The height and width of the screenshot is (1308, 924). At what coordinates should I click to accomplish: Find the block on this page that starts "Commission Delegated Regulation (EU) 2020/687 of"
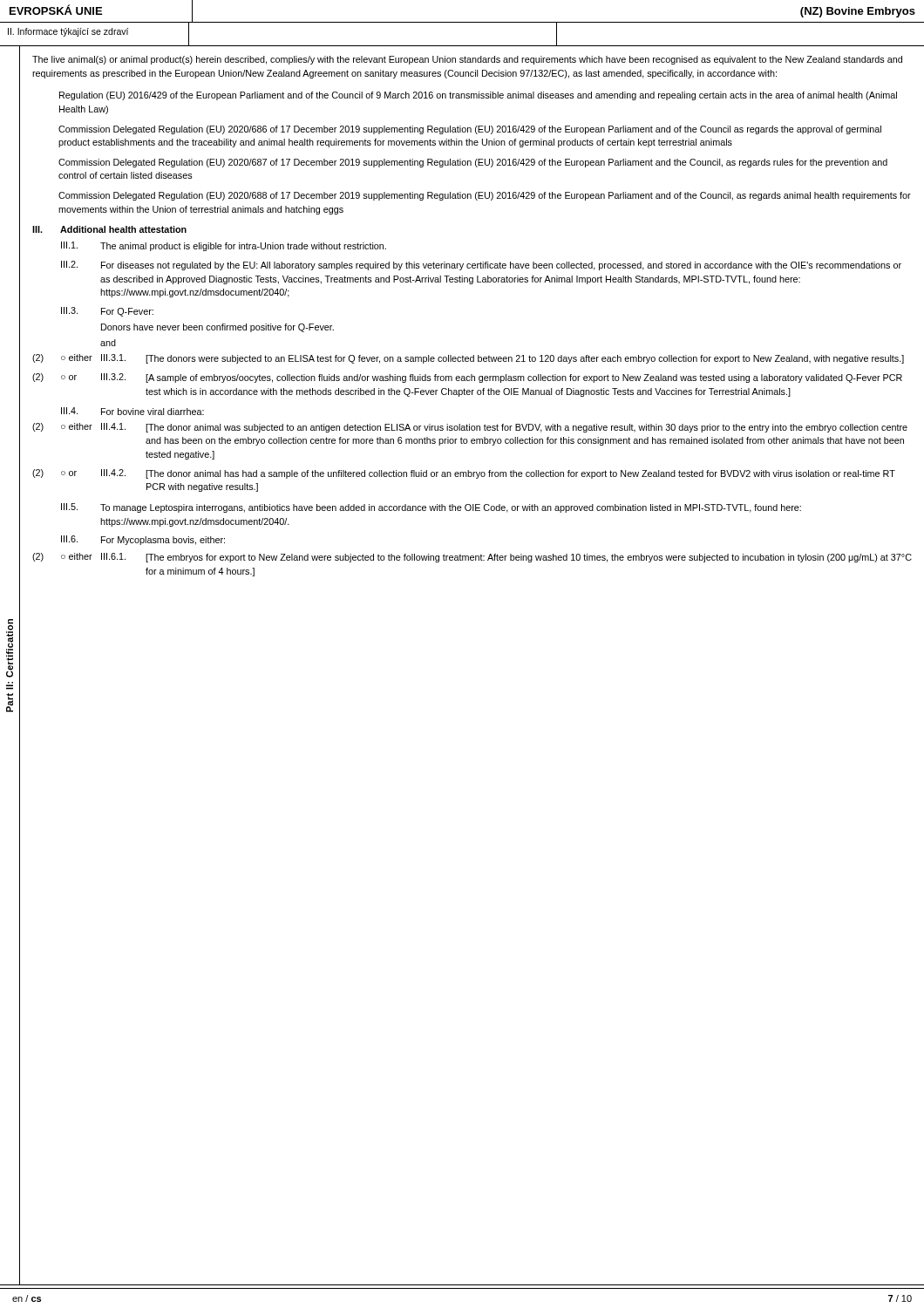click(473, 169)
